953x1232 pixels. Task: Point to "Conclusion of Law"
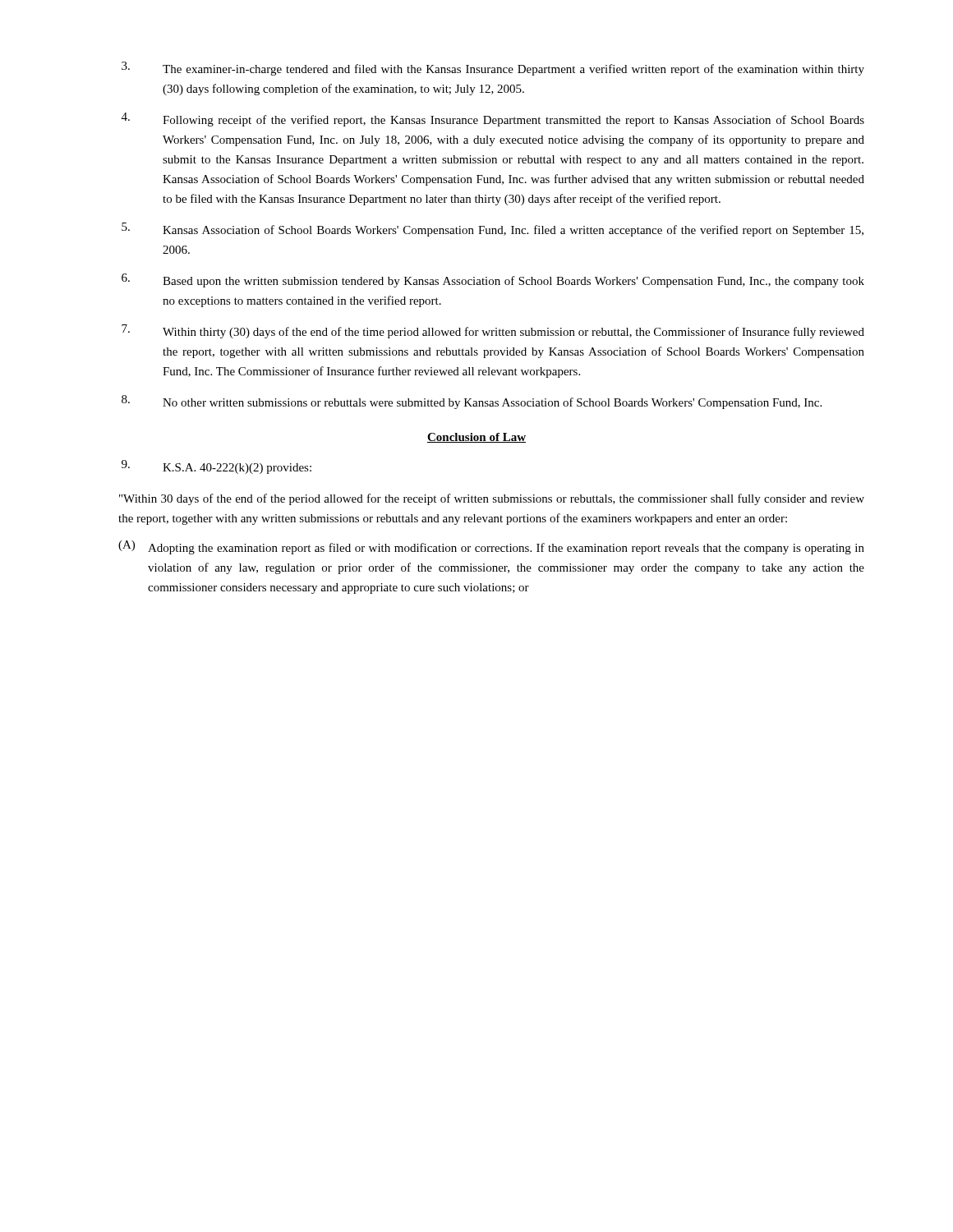(x=476, y=437)
